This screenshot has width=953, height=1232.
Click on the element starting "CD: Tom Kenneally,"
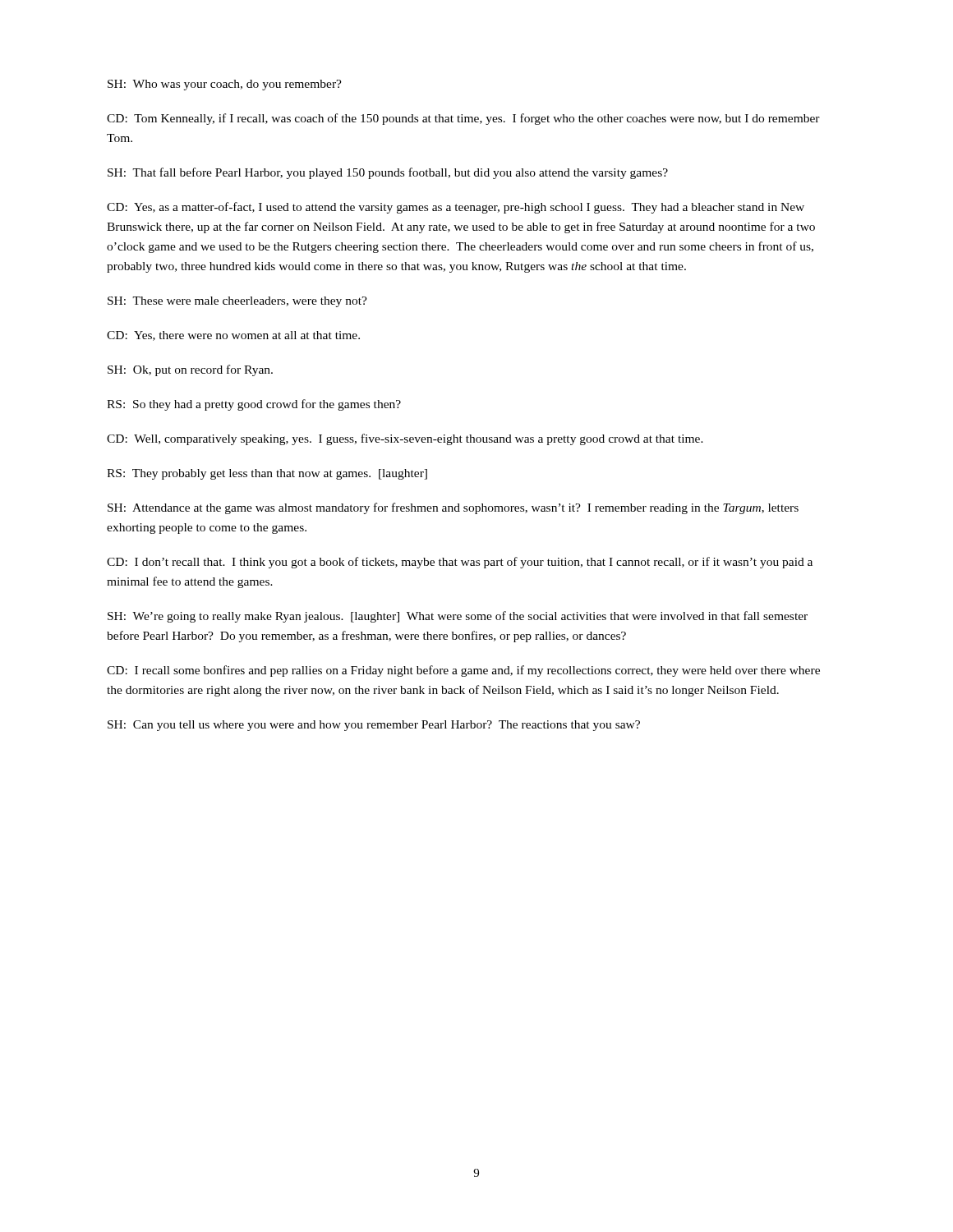(463, 128)
